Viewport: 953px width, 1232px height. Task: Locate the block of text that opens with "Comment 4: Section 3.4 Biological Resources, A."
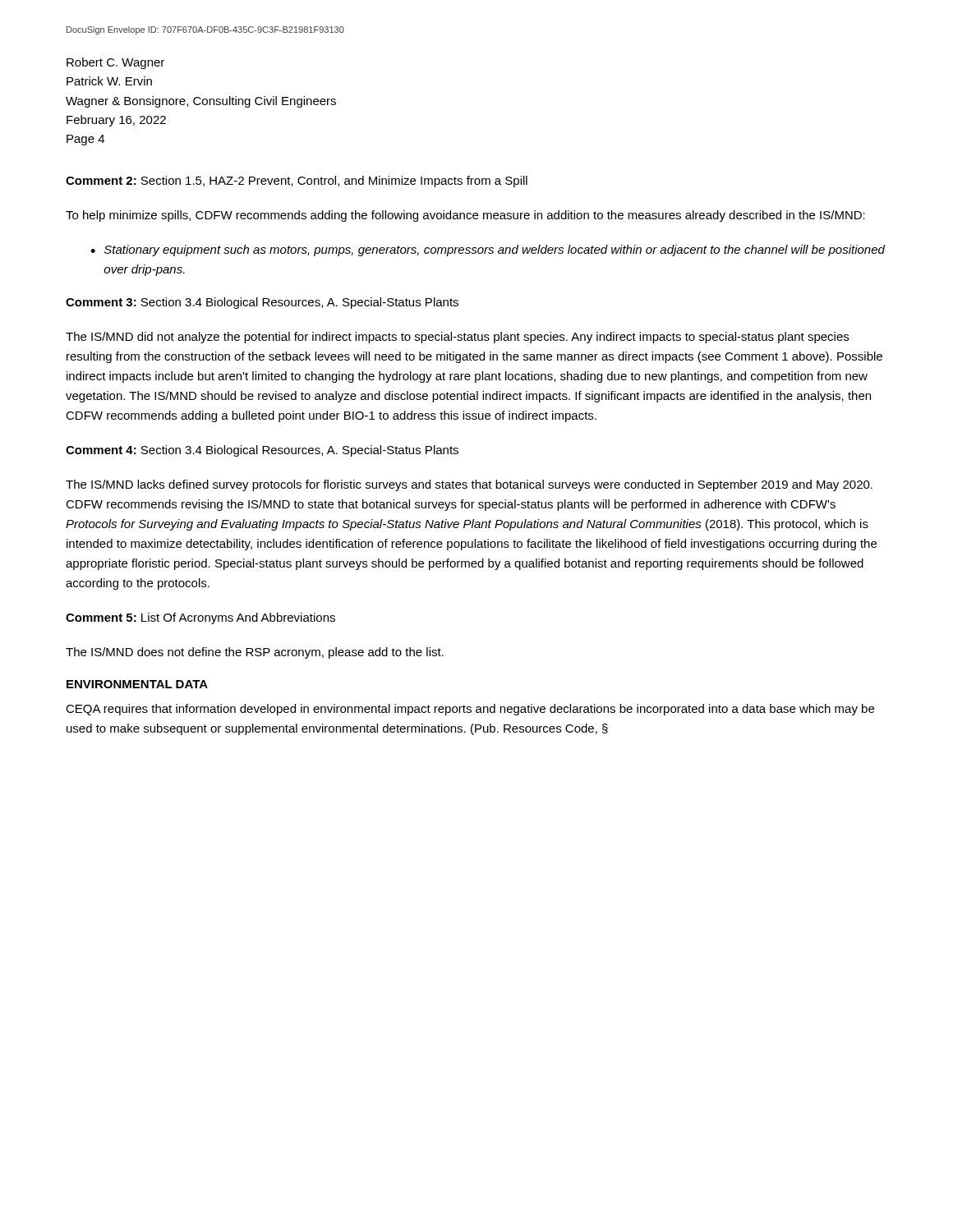[262, 450]
